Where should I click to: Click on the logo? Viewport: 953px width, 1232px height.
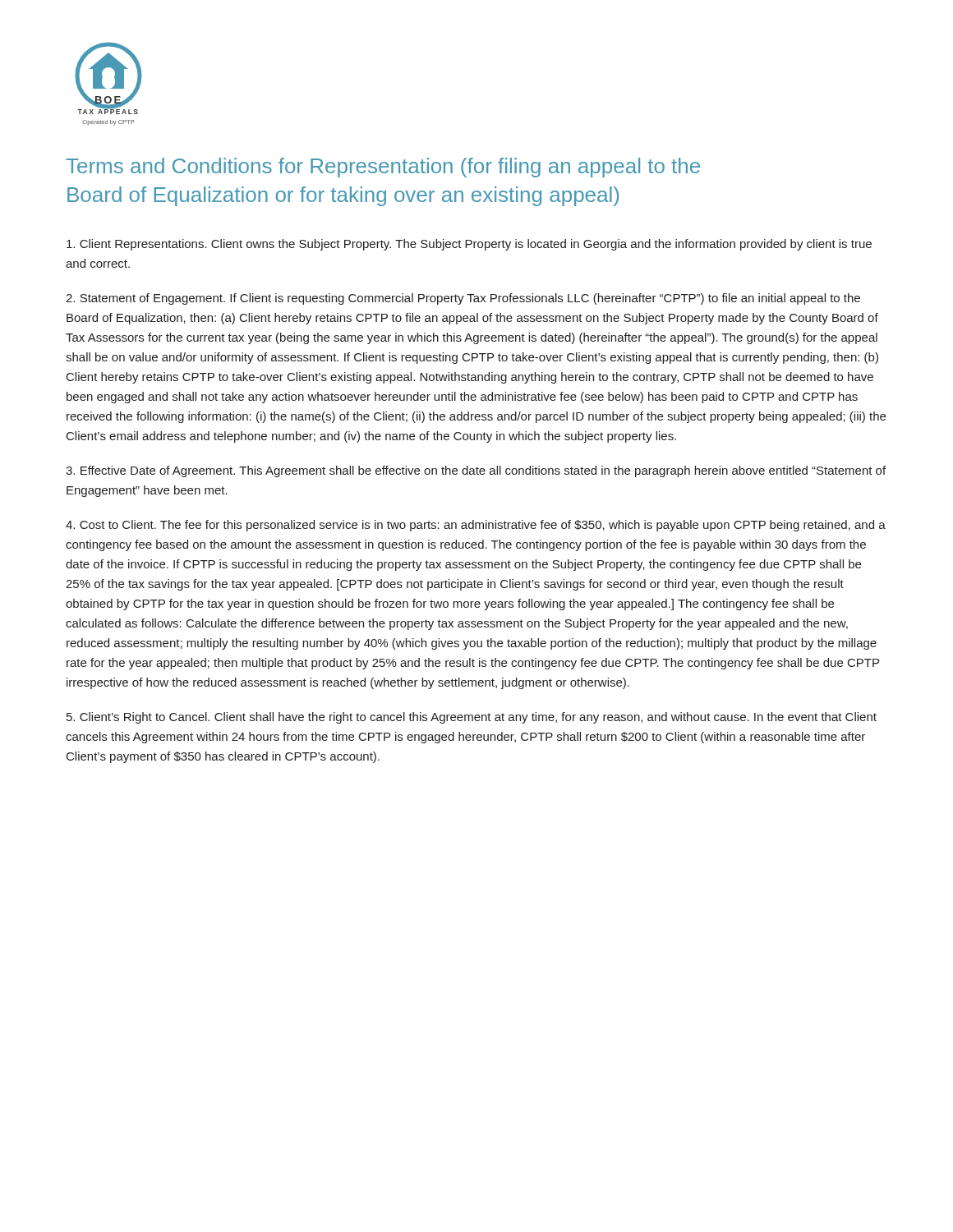(476, 84)
